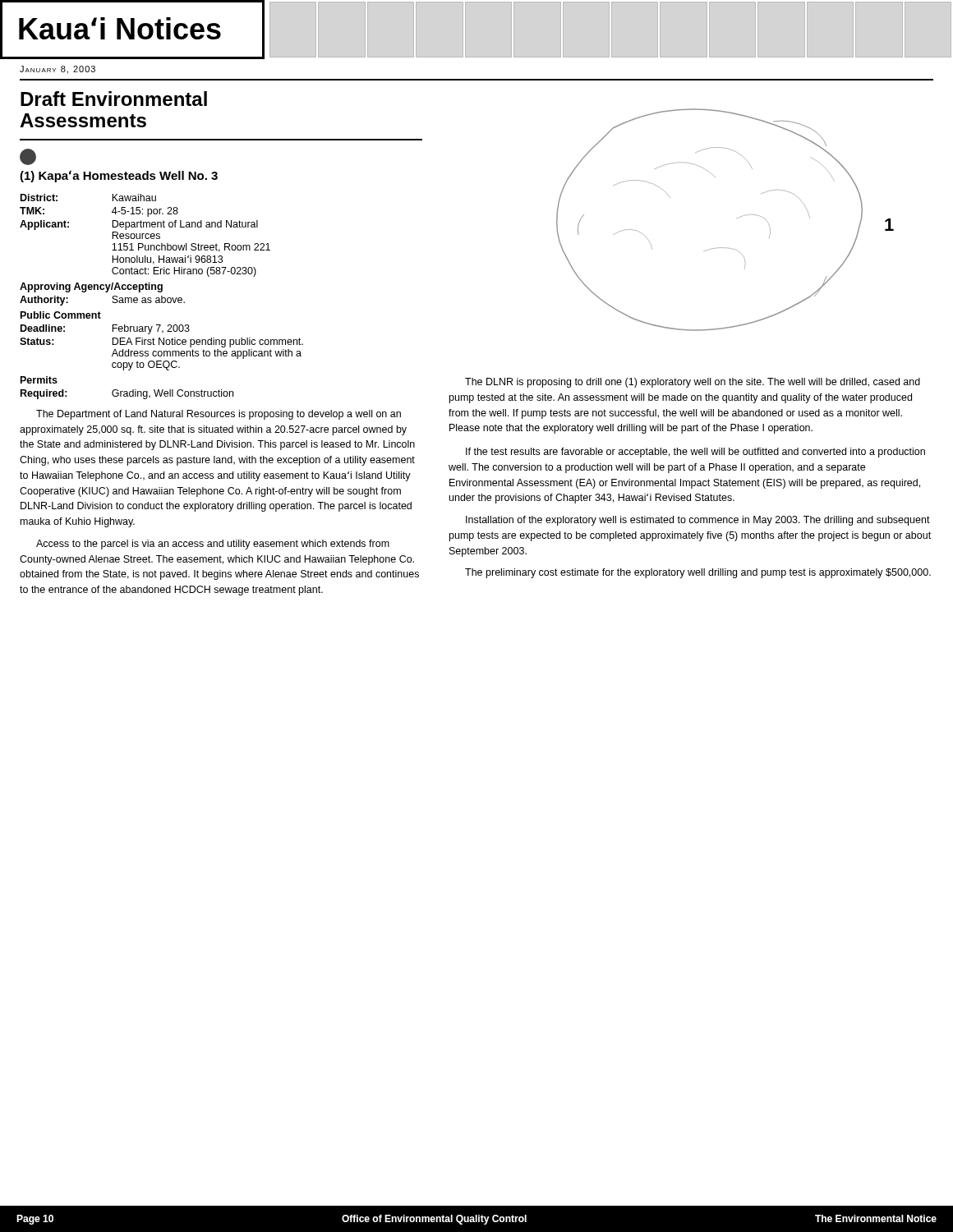Find the text block starting "The DLNR is proposing to drill"
The image size is (953, 1232).
click(684, 405)
